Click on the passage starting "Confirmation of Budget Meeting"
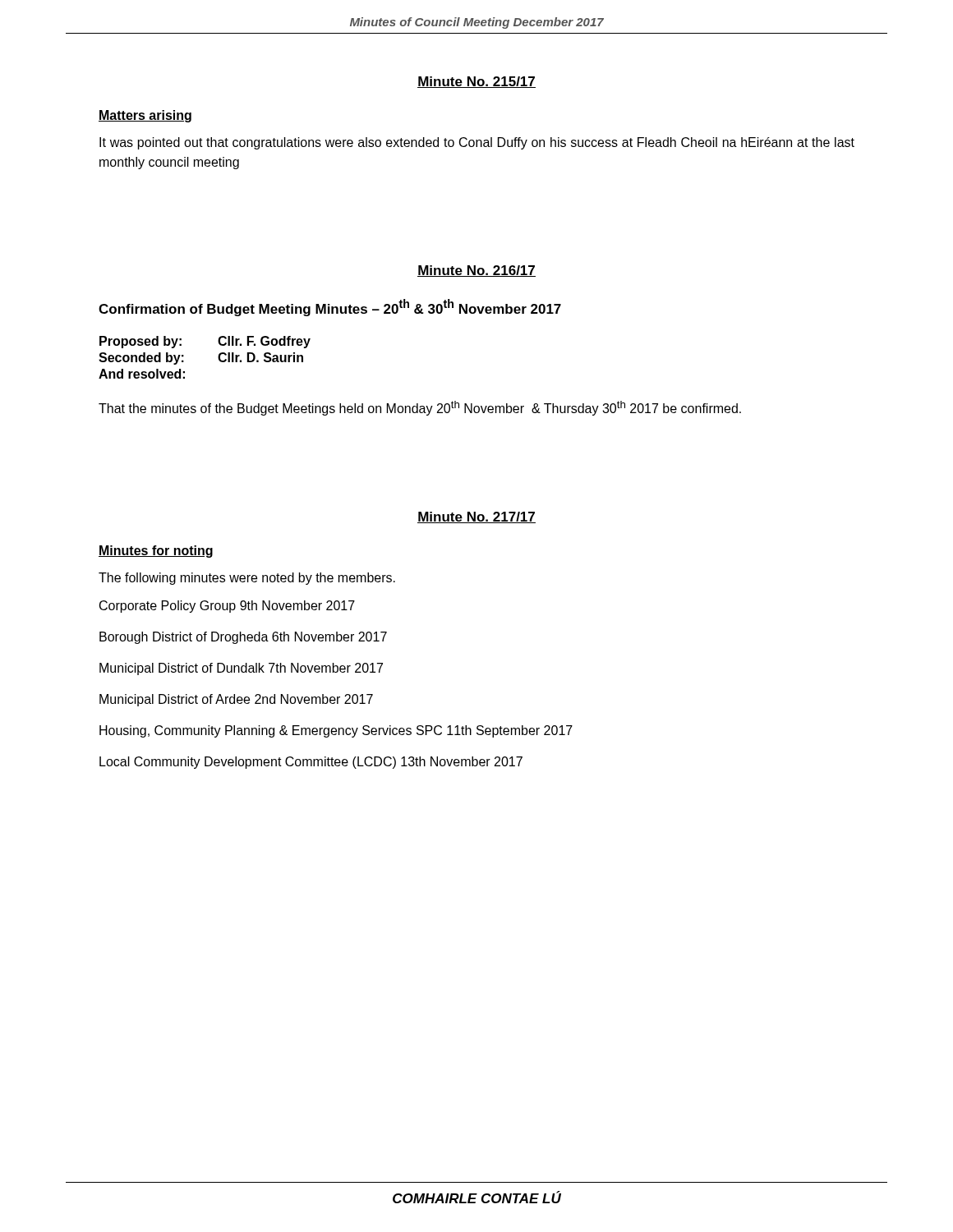 tap(330, 307)
